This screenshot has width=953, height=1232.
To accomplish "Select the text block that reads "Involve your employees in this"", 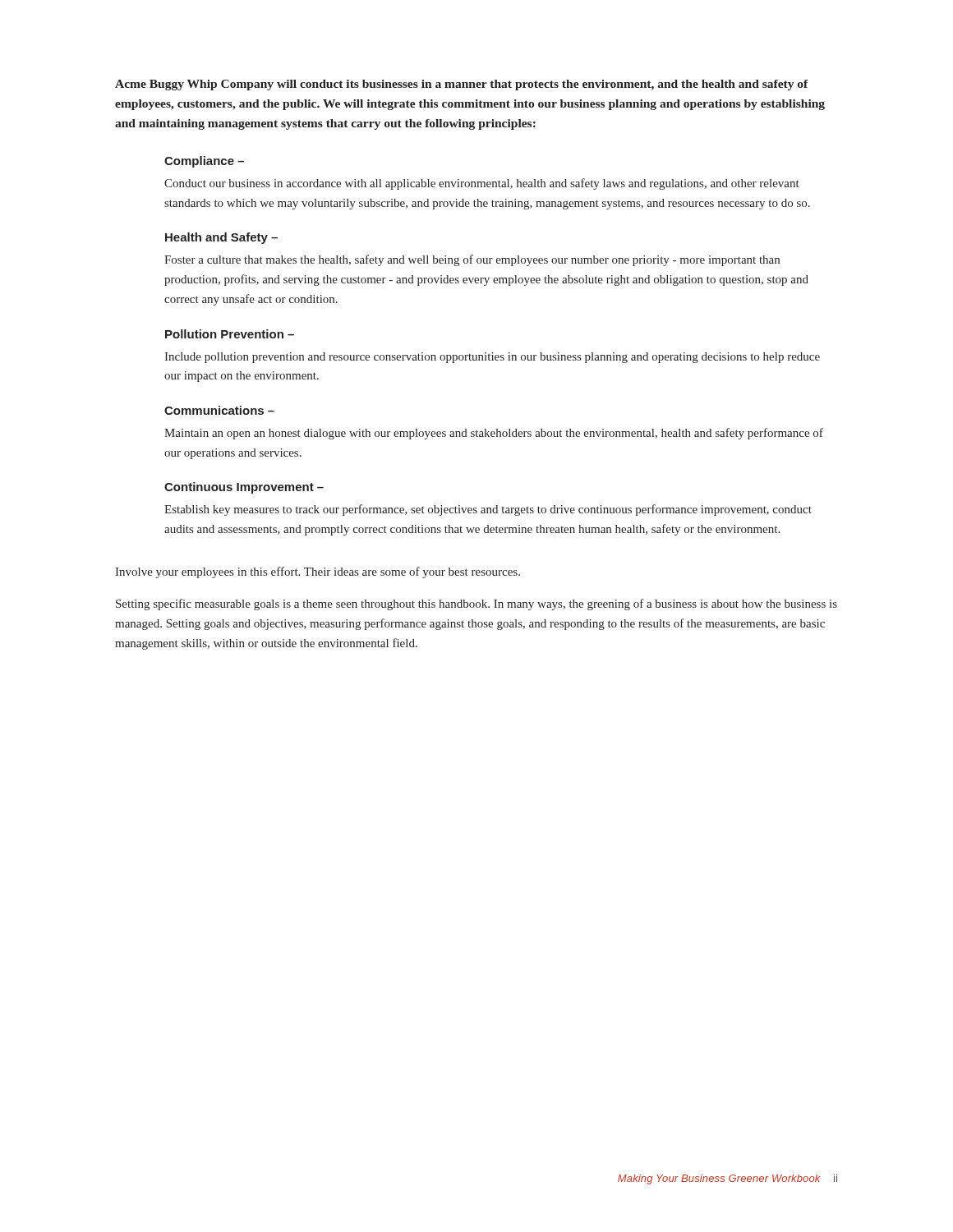I will [318, 571].
